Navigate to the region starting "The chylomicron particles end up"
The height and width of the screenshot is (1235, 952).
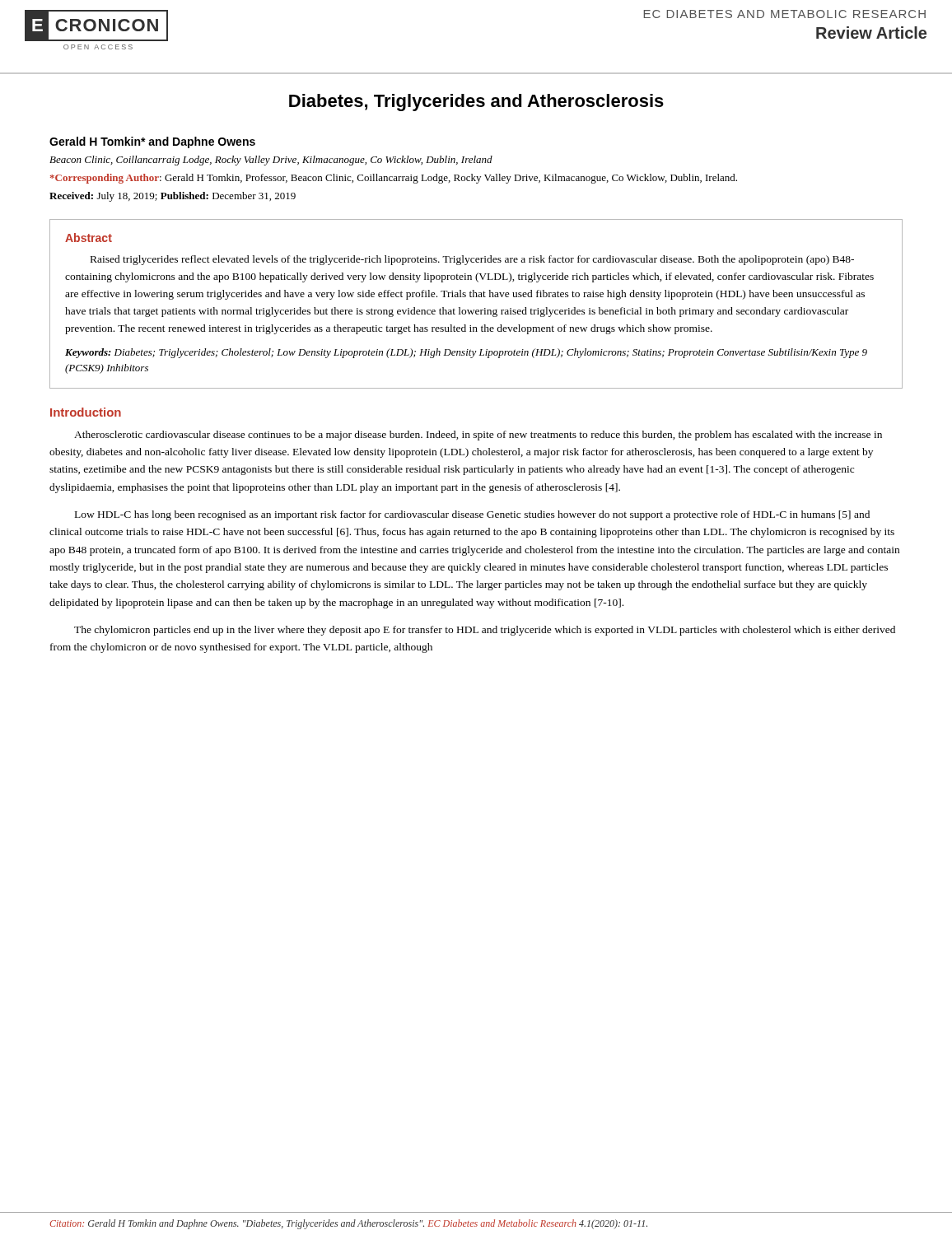tap(472, 638)
